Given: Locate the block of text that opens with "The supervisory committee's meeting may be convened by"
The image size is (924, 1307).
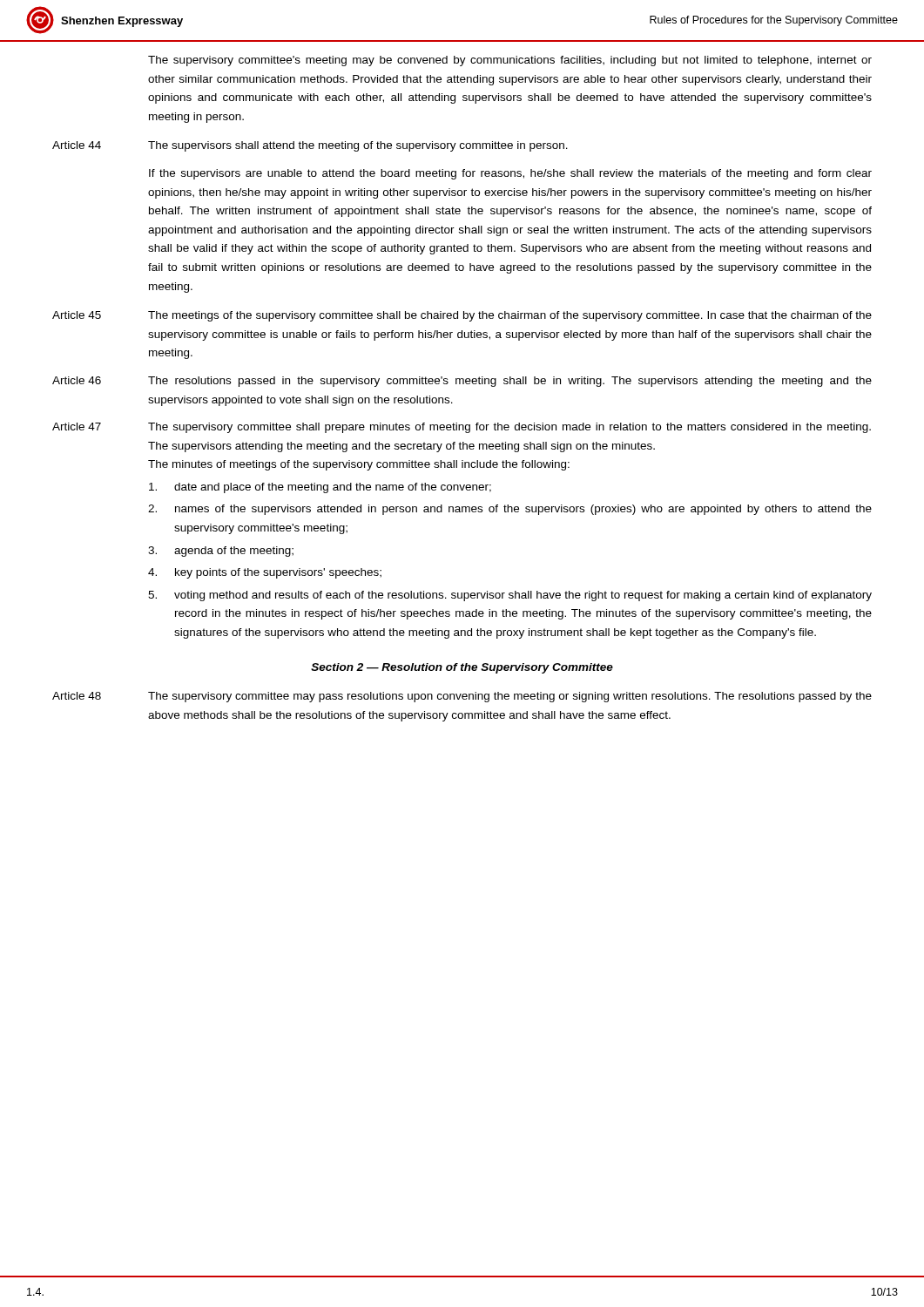Looking at the screenshot, I should [510, 88].
